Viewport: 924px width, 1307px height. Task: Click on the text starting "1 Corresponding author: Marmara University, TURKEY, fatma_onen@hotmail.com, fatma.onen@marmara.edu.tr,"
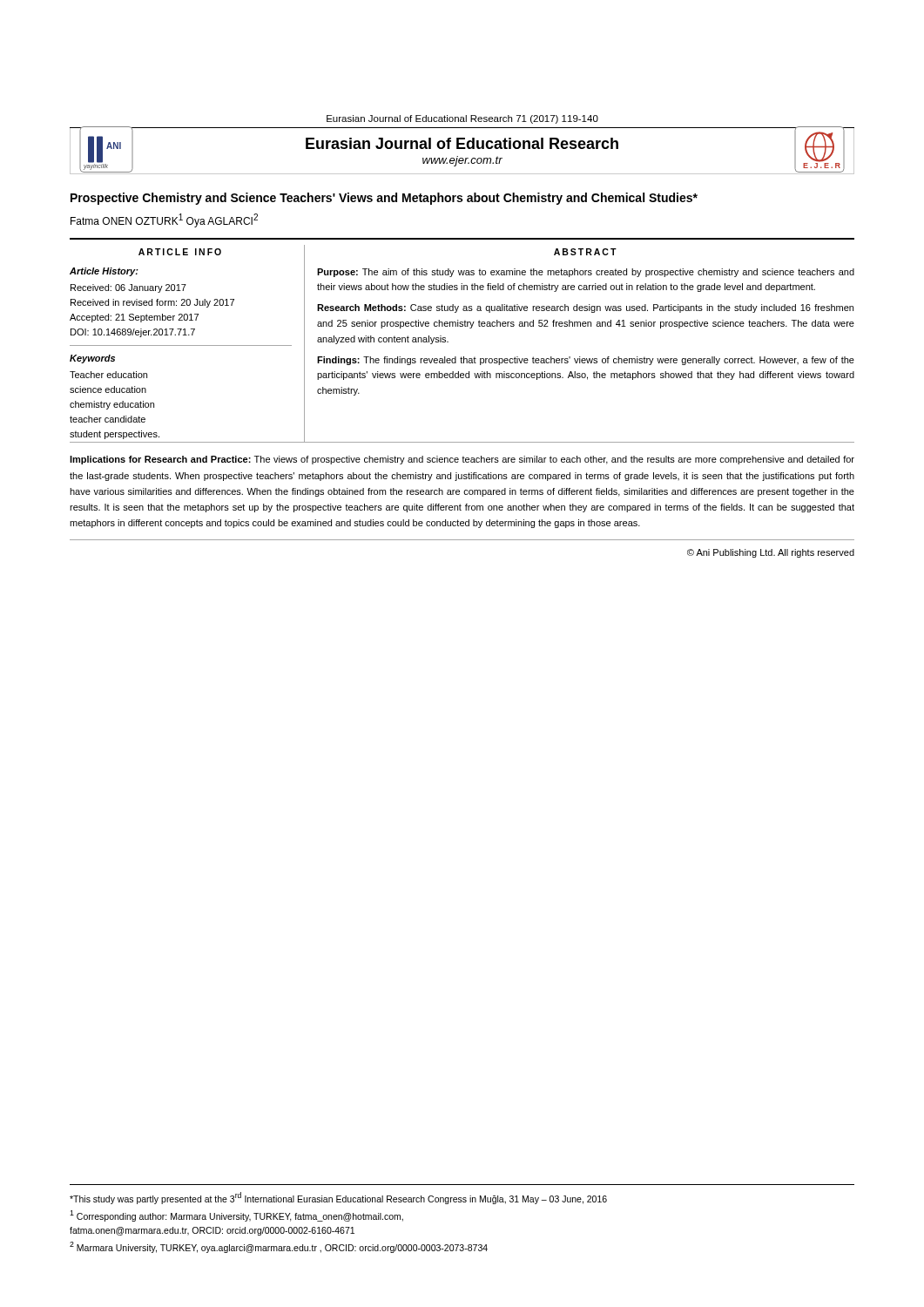[x=237, y=1222]
